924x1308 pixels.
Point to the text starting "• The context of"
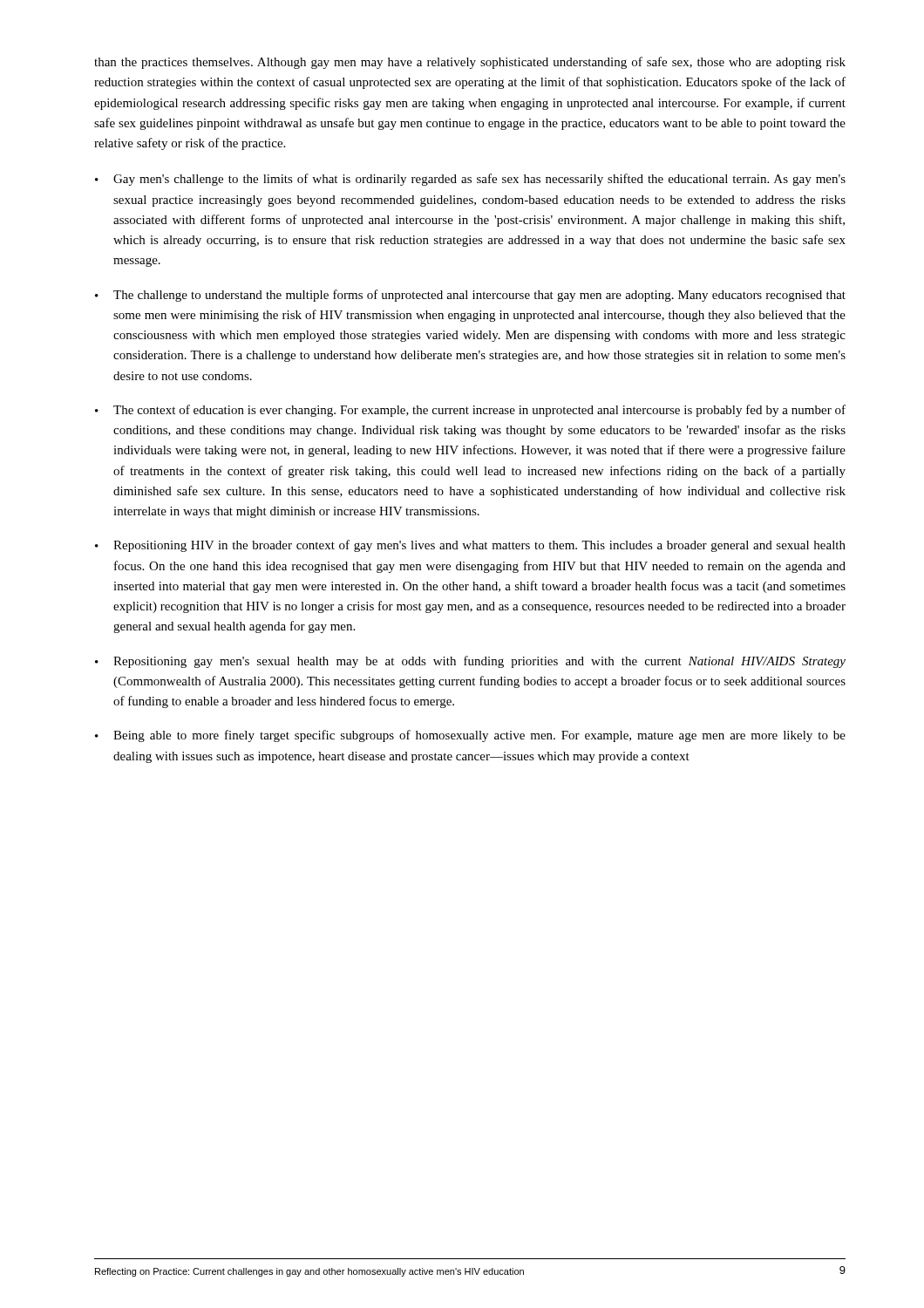(x=470, y=461)
